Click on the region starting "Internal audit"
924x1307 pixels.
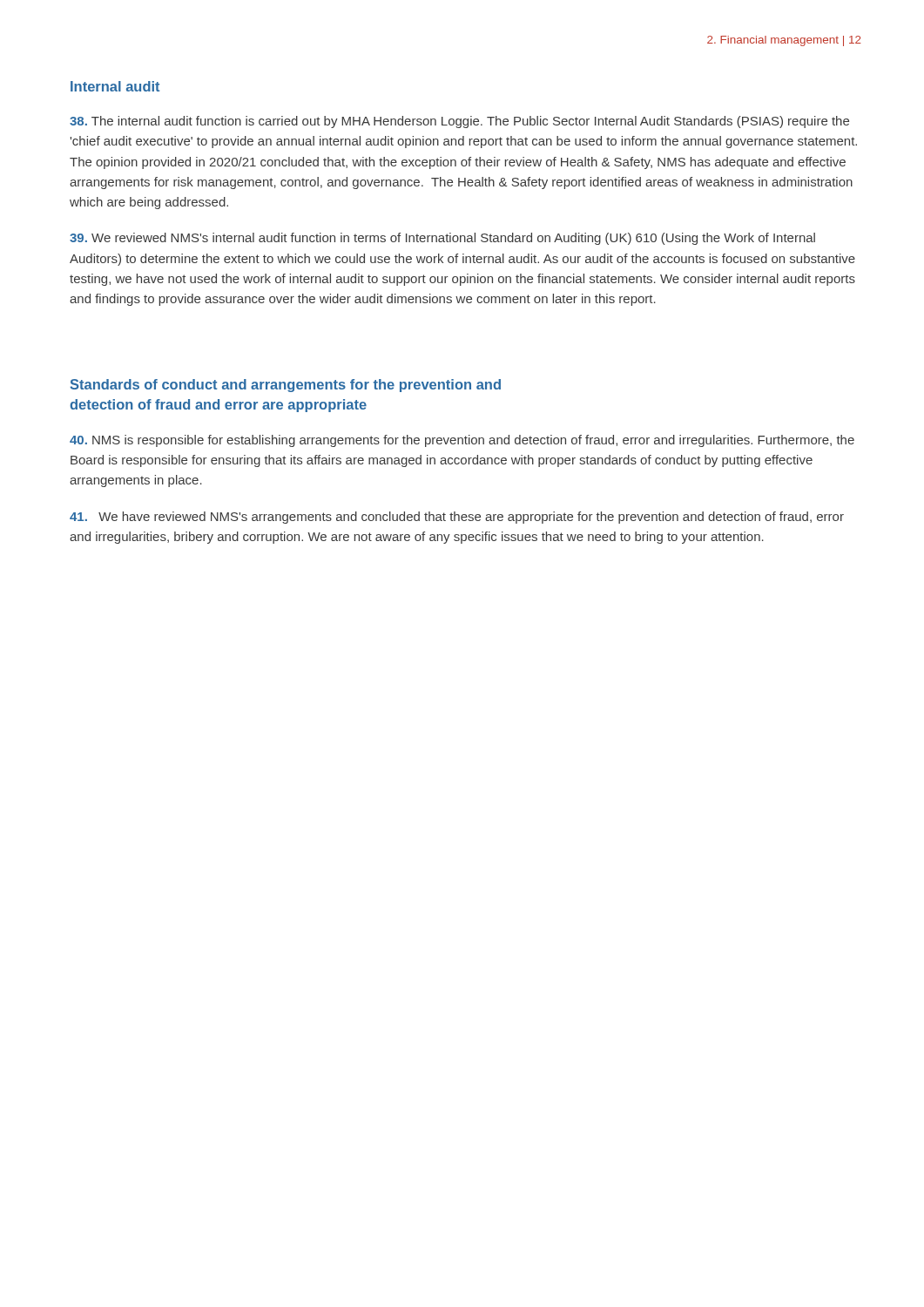click(115, 86)
